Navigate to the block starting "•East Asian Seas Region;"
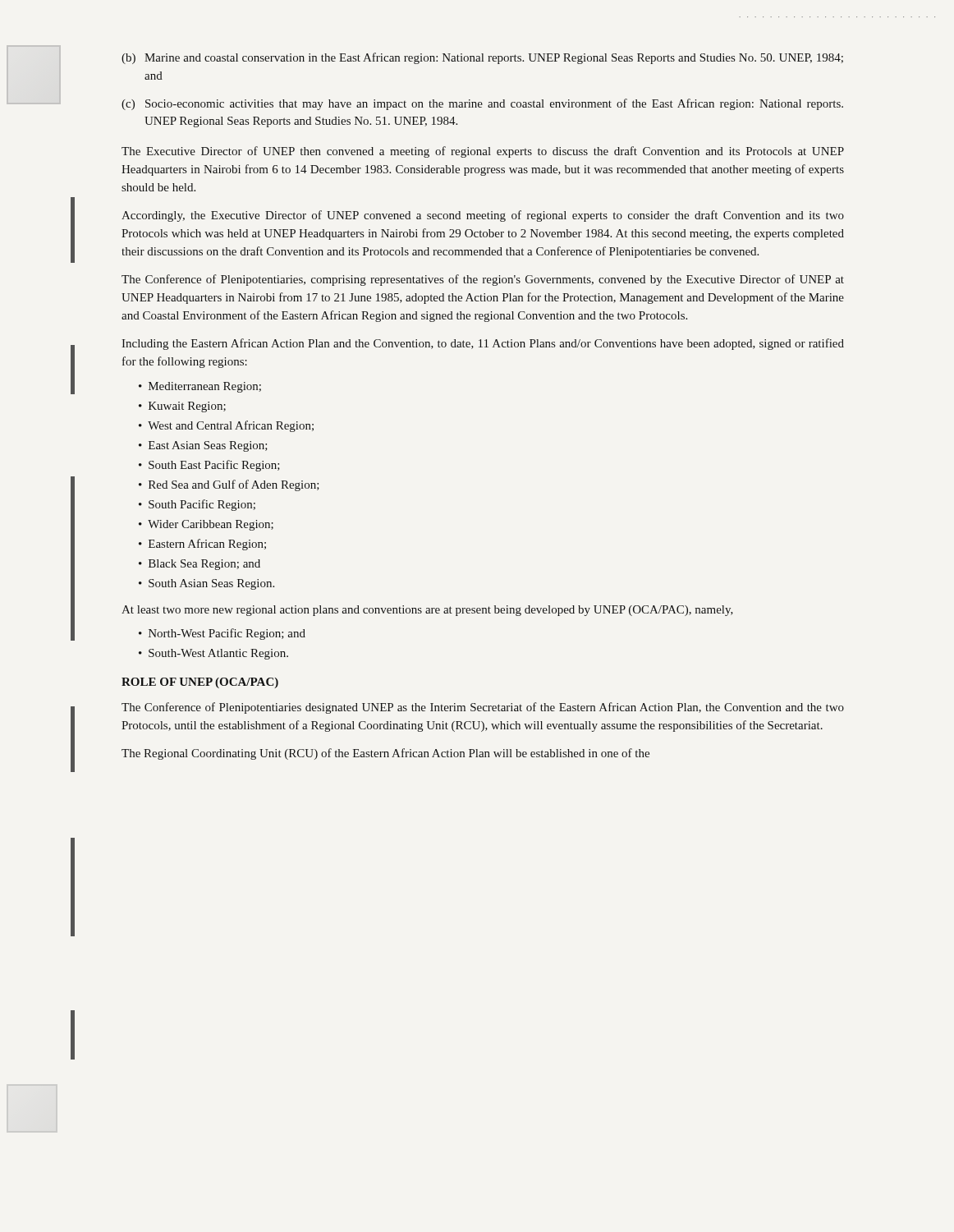The width and height of the screenshot is (954, 1232). coord(203,445)
